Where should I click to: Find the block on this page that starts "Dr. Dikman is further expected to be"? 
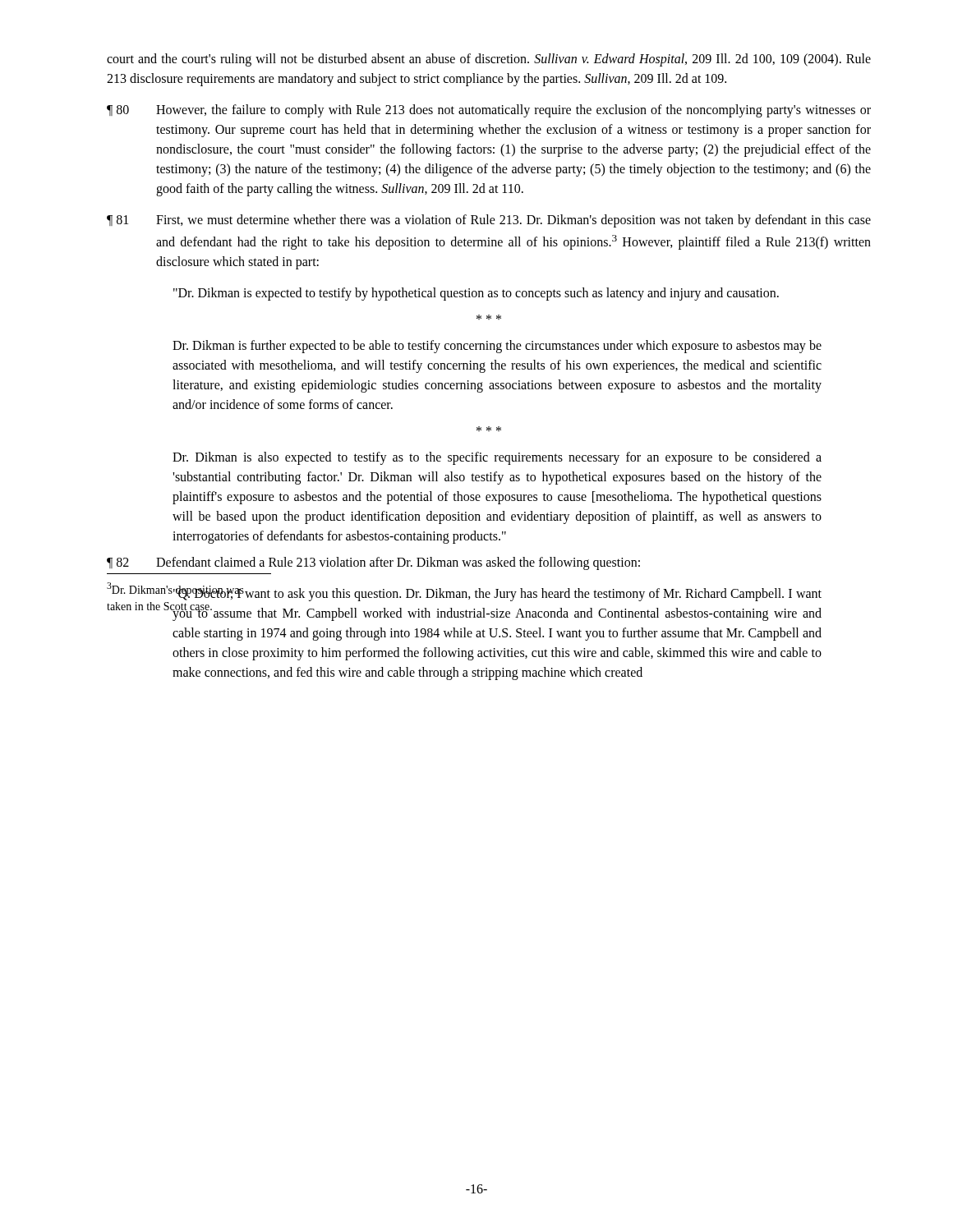point(497,375)
